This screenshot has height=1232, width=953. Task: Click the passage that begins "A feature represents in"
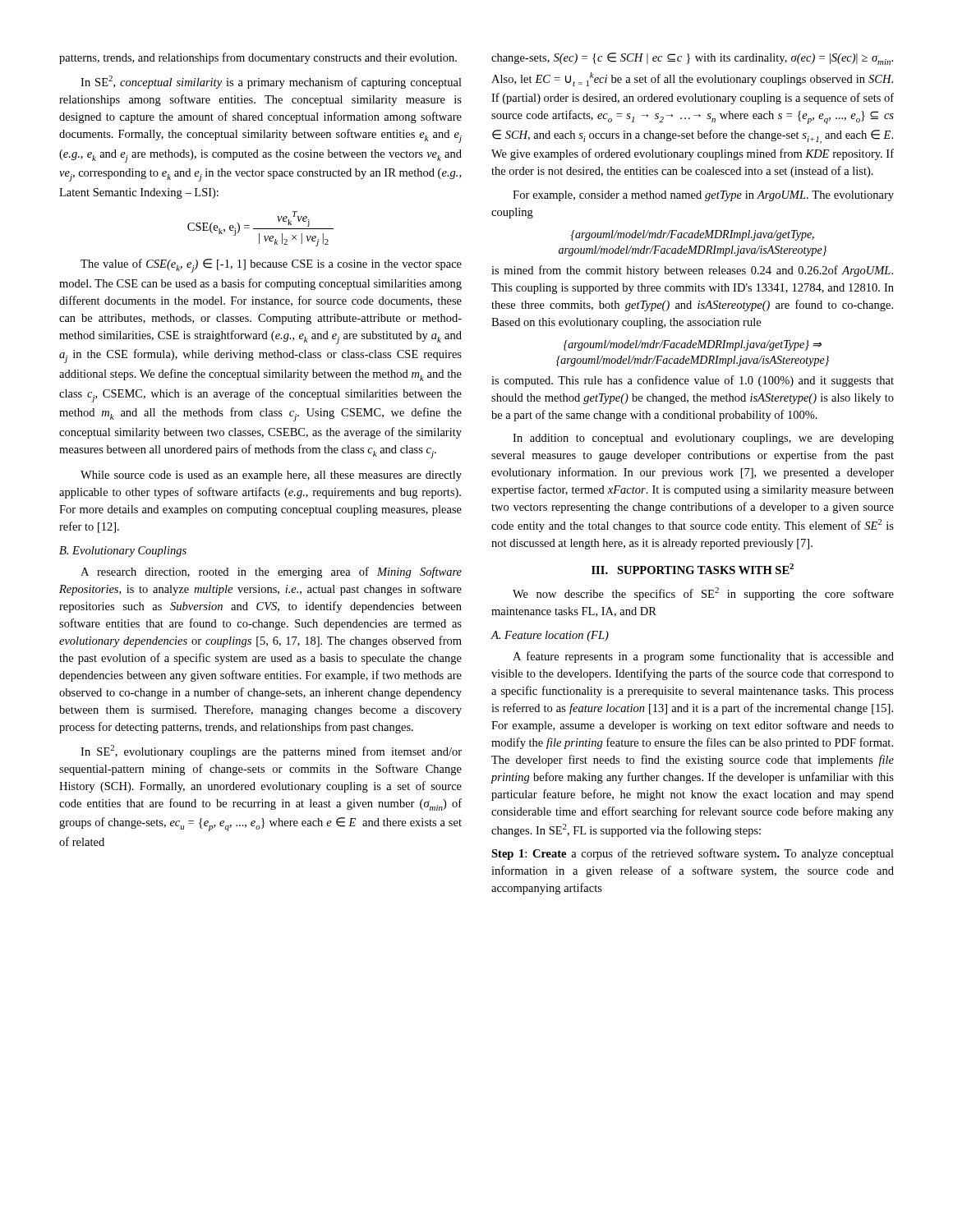[x=693, y=772]
